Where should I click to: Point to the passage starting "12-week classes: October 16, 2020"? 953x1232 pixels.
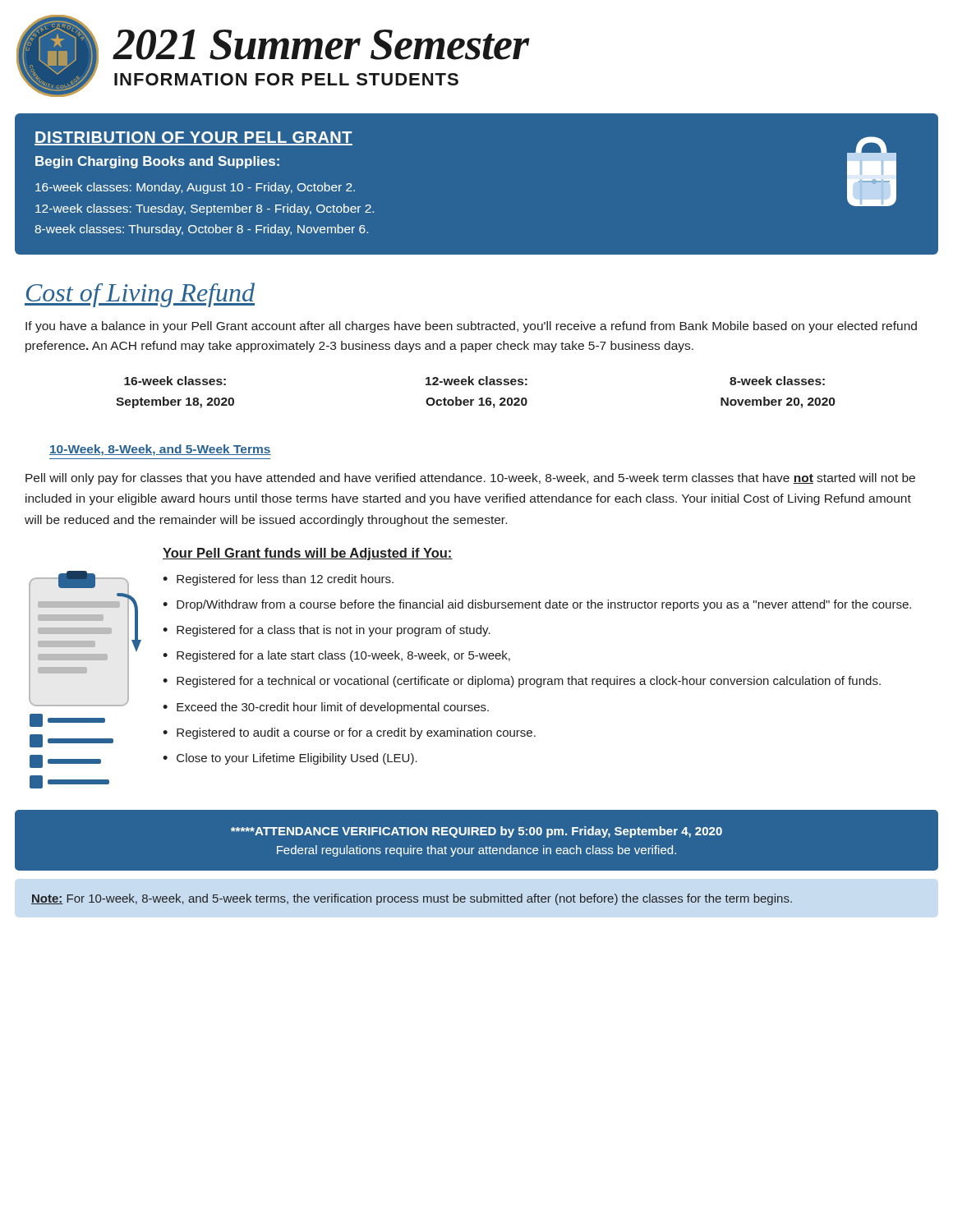pos(476,391)
